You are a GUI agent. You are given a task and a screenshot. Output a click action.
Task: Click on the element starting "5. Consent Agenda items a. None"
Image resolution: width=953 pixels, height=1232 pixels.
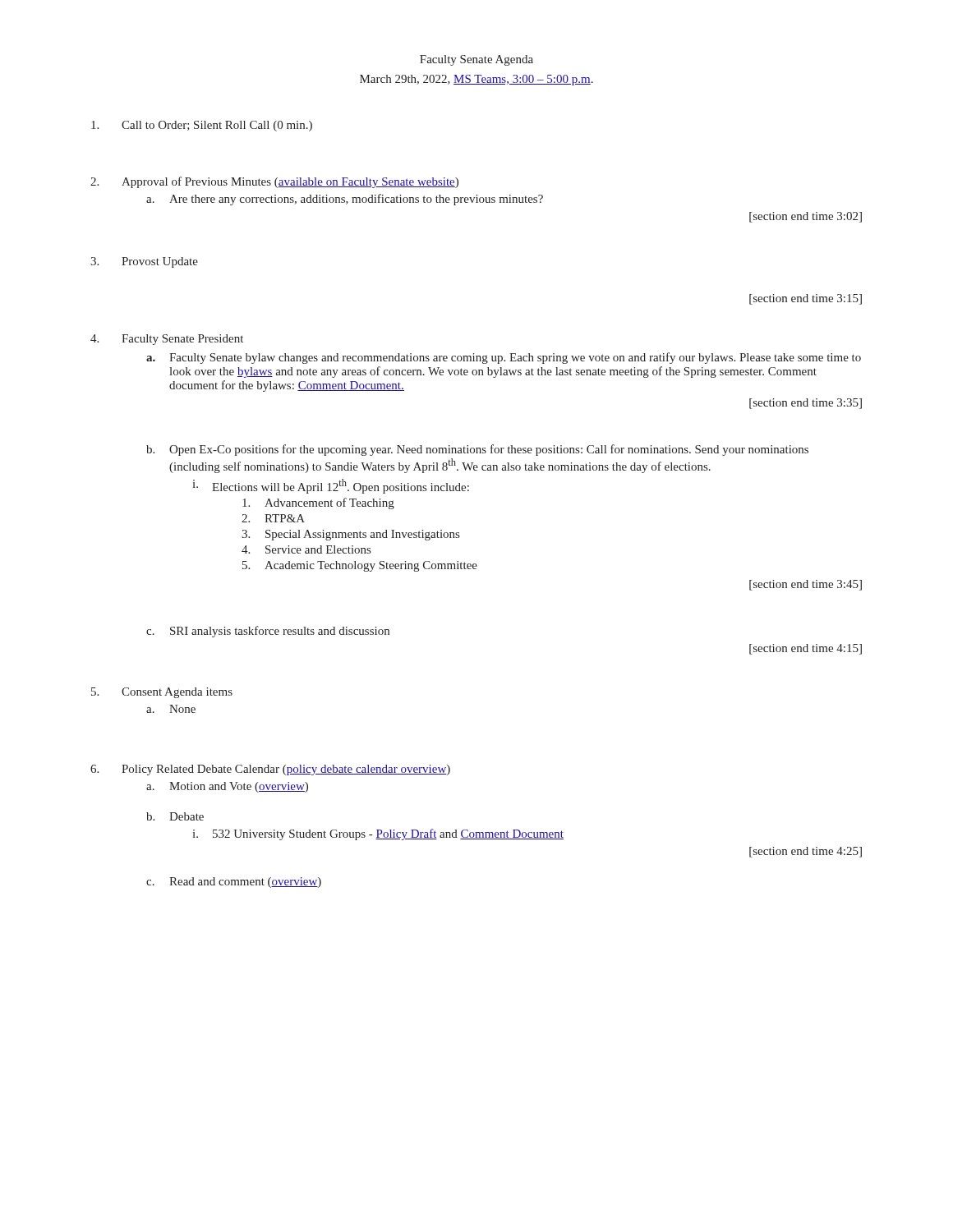click(162, 693)
